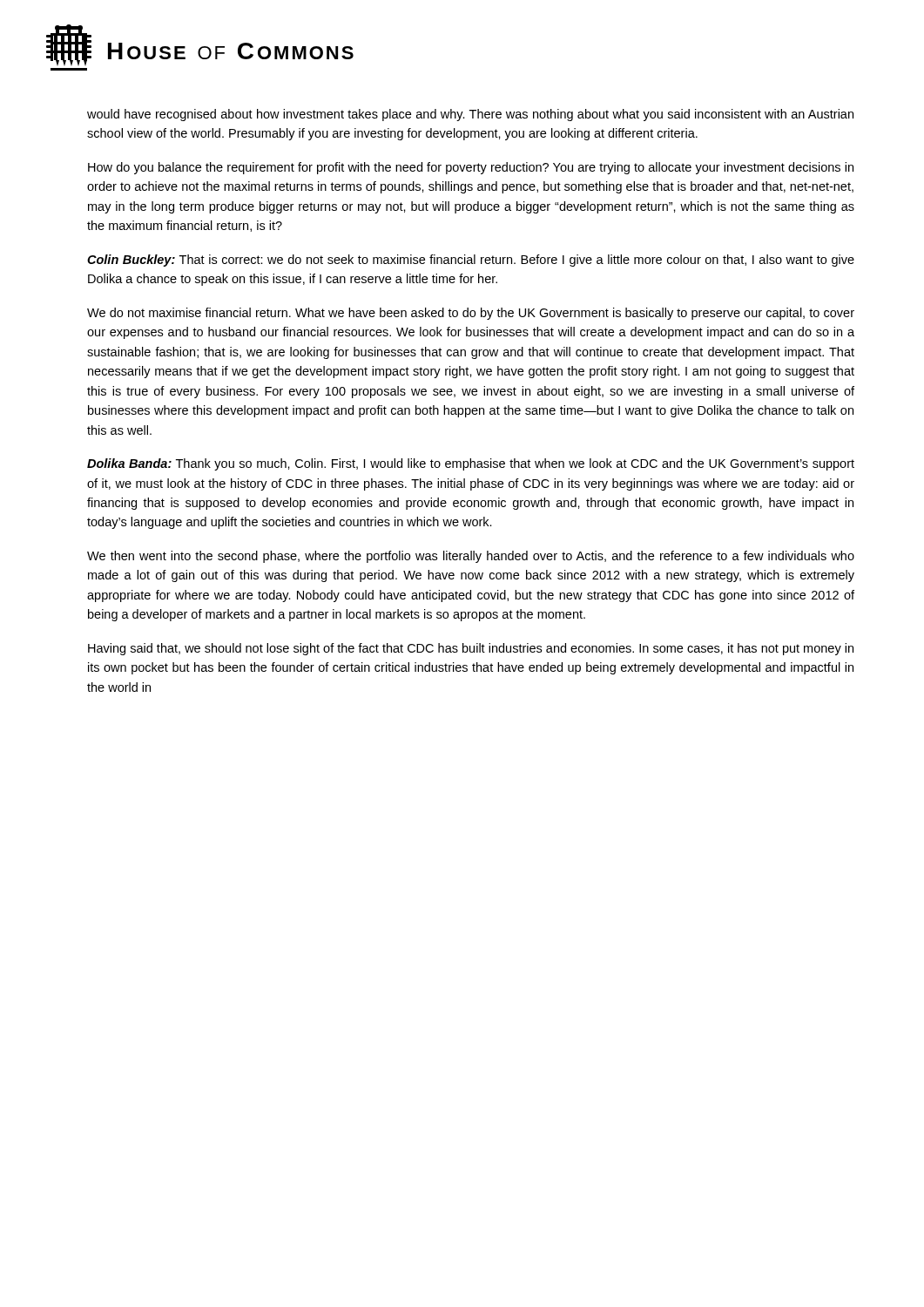Viewport: 924px width, 1307px height.
Task: Locate the text starting "We do not maximise financial return."
Action: pyautogui.click(x=471, y=371)
